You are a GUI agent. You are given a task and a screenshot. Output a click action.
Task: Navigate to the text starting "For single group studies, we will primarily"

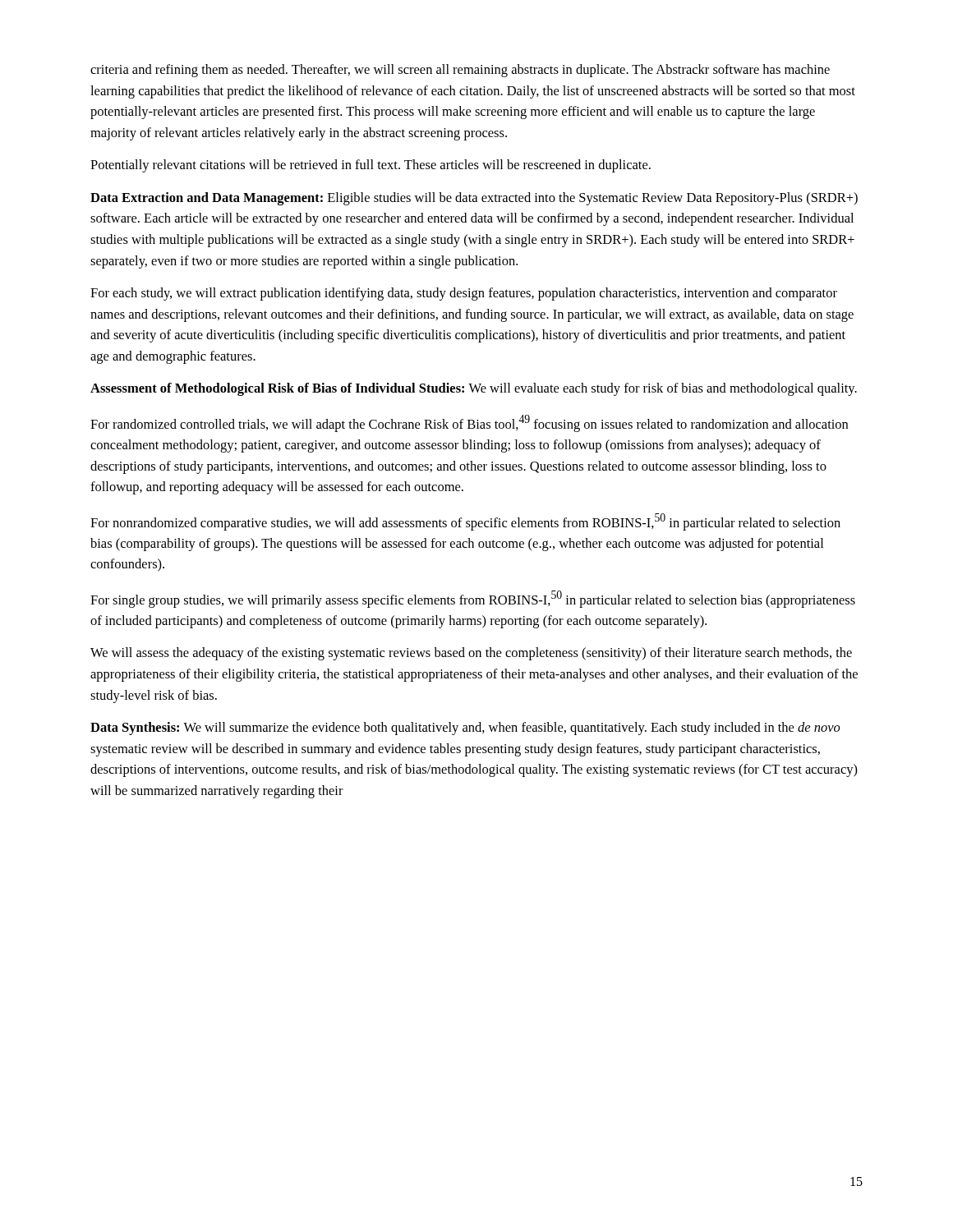[476, 609]
